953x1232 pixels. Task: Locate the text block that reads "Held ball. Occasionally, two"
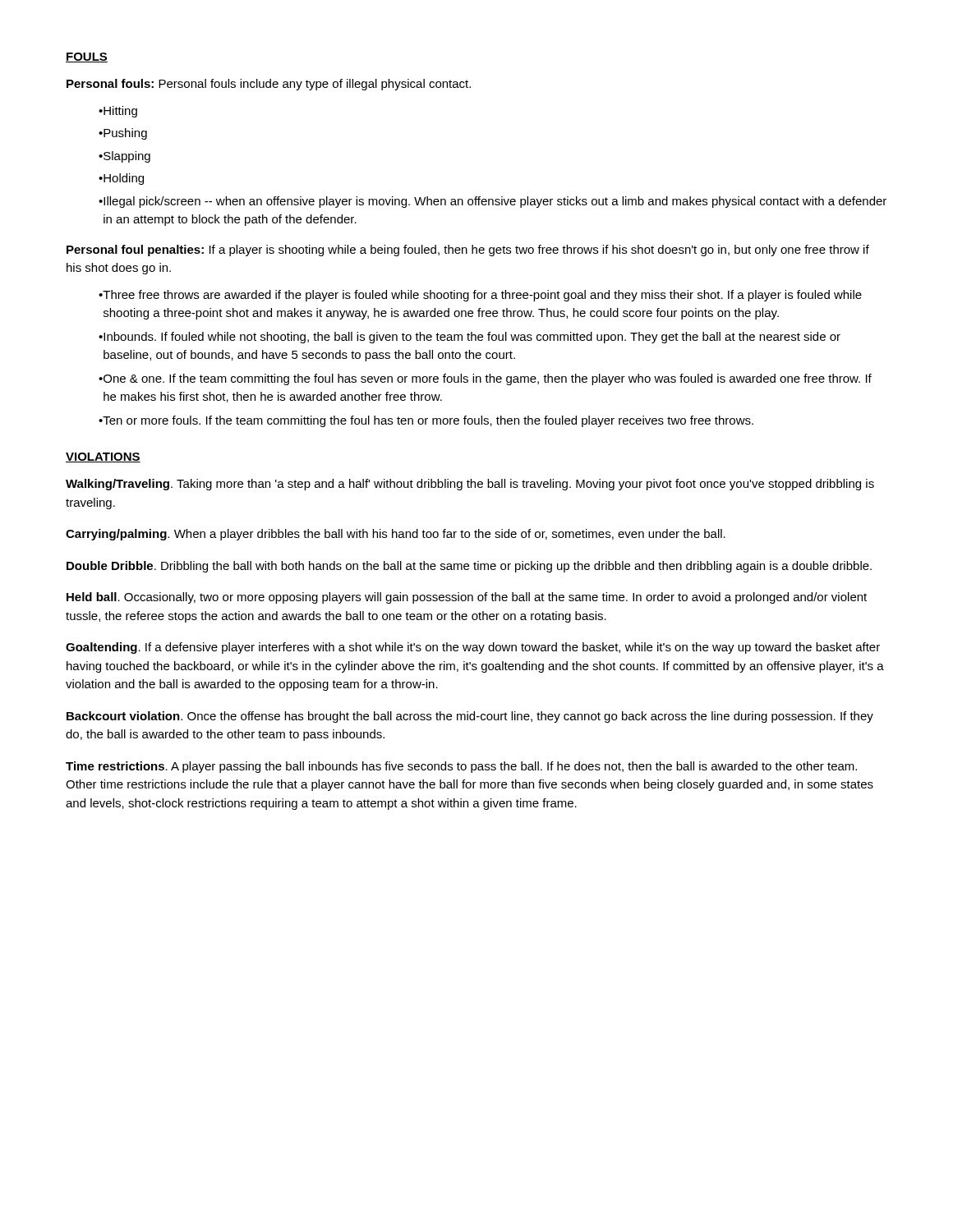click(466, 606)
